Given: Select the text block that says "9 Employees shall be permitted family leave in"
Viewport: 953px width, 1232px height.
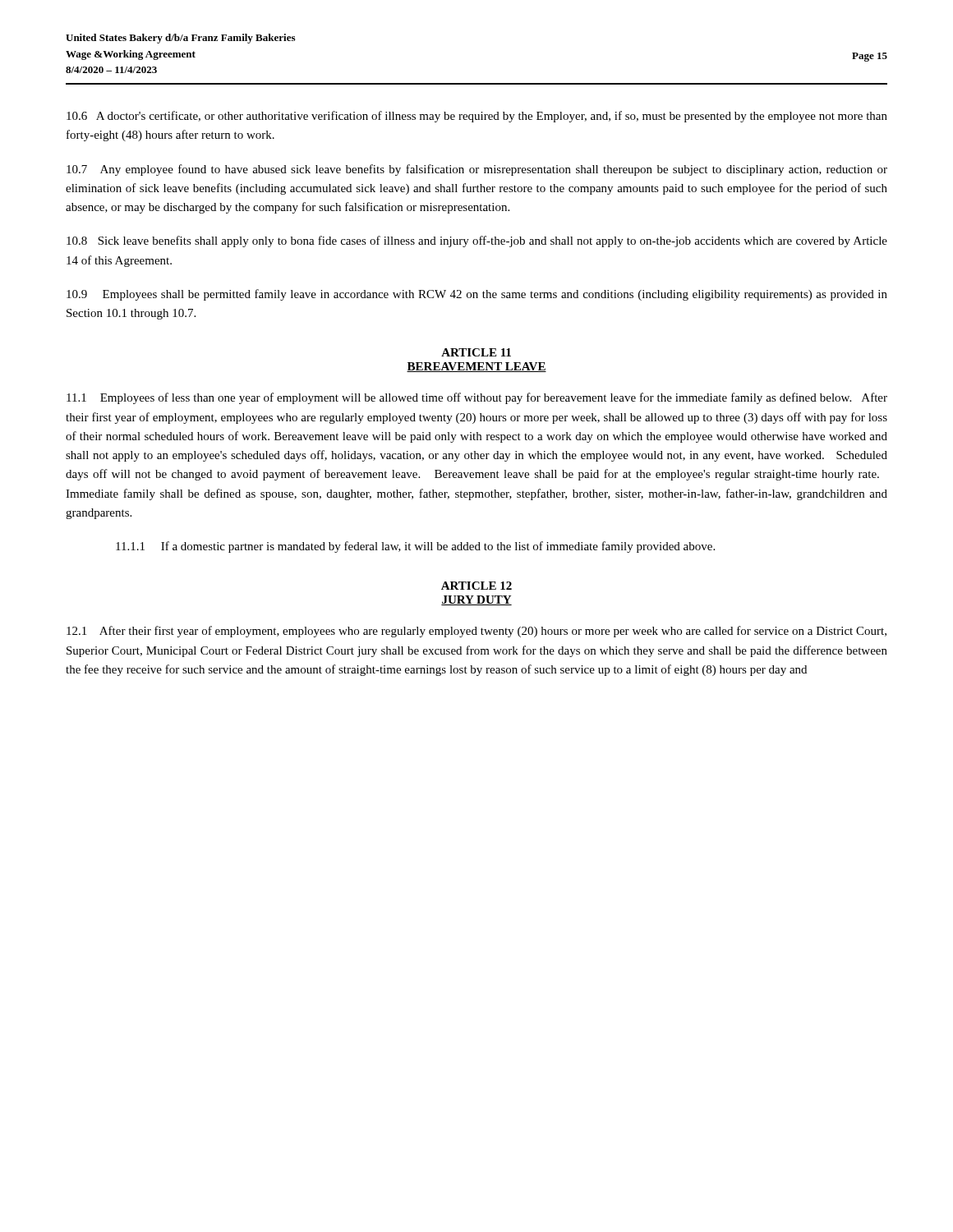Looking at the screenshot, I should coord(476,303).
